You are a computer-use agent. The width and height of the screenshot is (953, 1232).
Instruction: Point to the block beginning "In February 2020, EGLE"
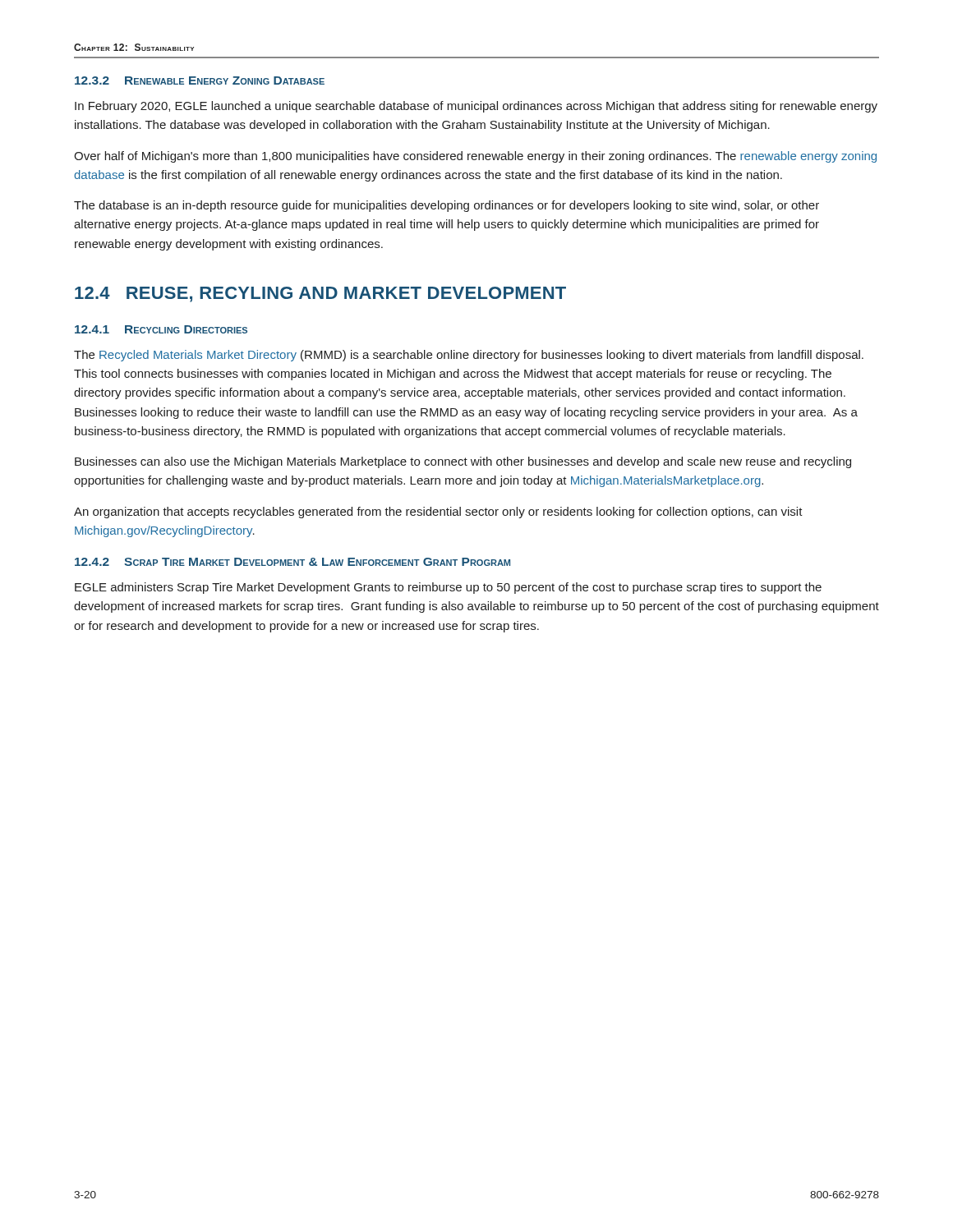[x=476, y=115]
